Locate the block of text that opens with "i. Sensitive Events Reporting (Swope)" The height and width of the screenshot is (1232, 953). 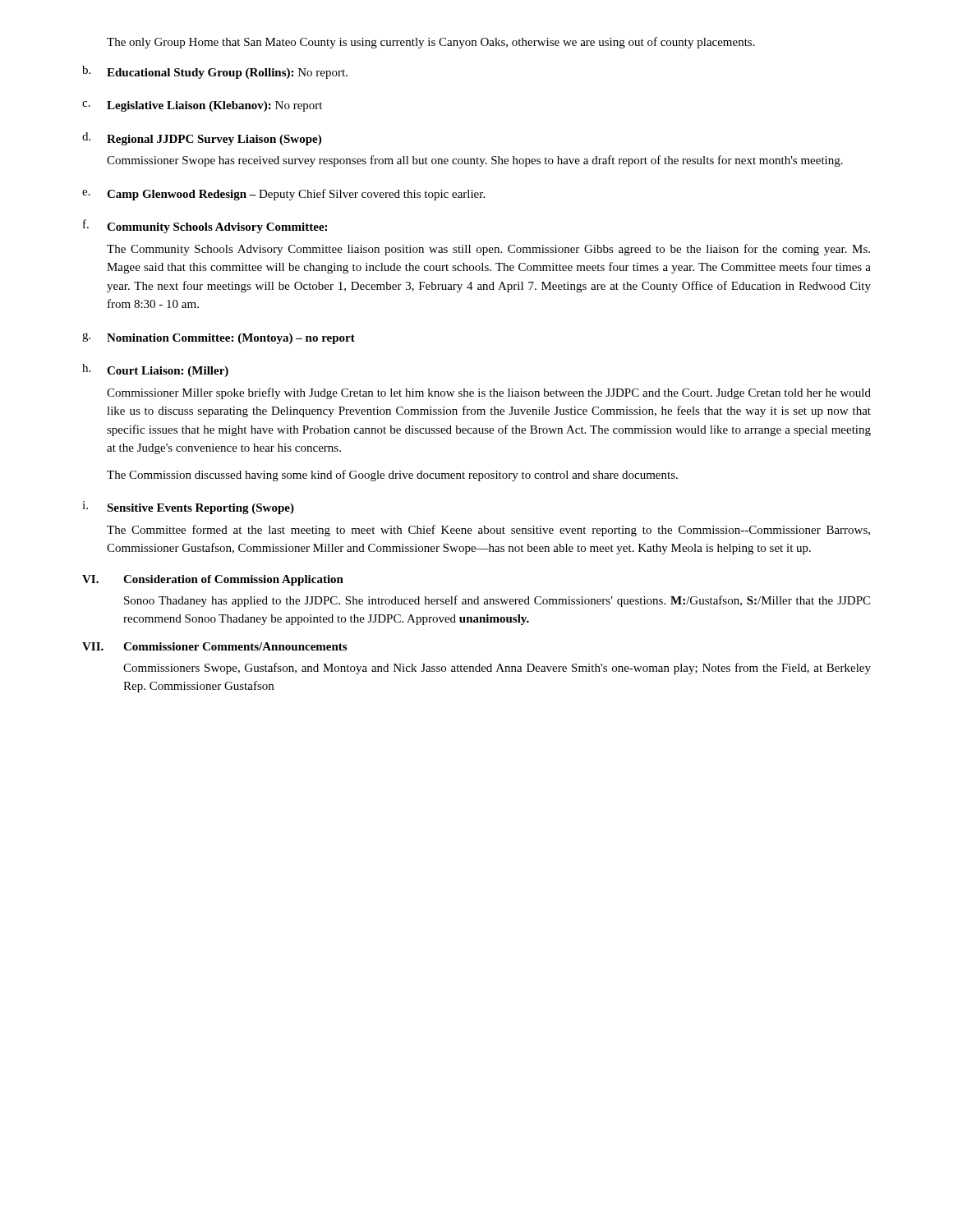(x=476, y=530)
